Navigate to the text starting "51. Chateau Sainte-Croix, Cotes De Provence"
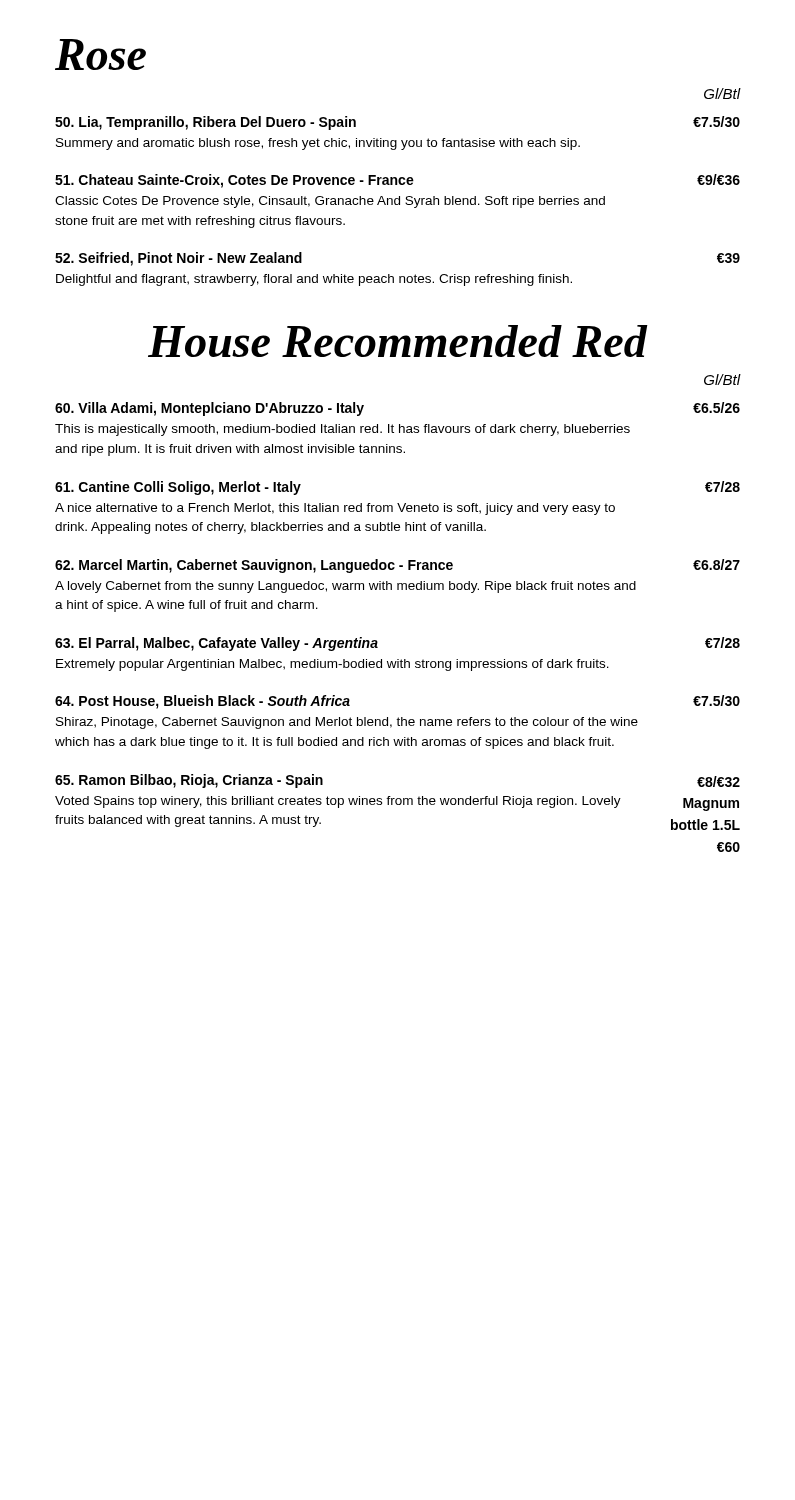The image size is (795, 1500). 398,201
